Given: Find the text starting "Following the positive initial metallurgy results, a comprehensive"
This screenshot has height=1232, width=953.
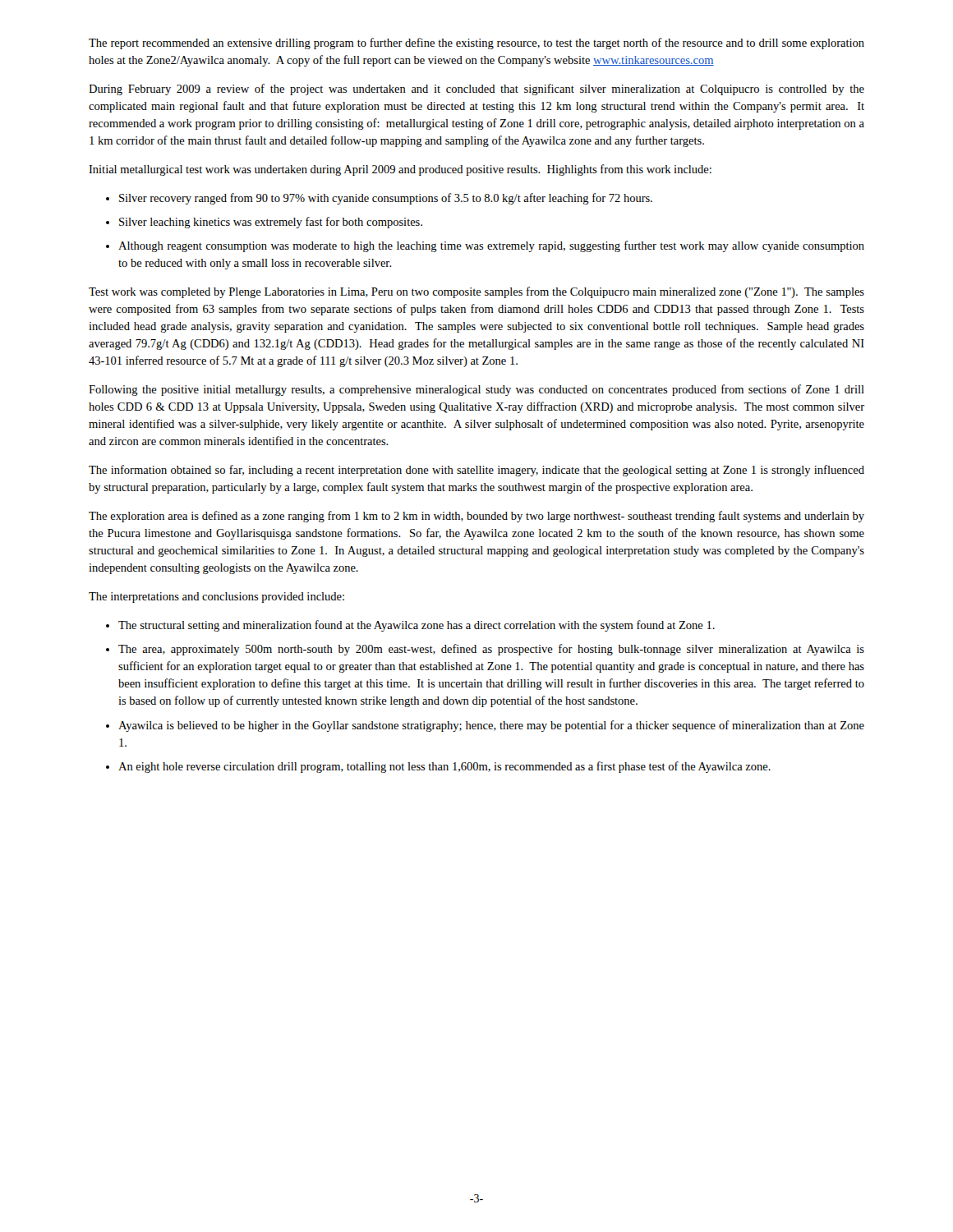Looking at the screenshot, I should tap(476, 416).
